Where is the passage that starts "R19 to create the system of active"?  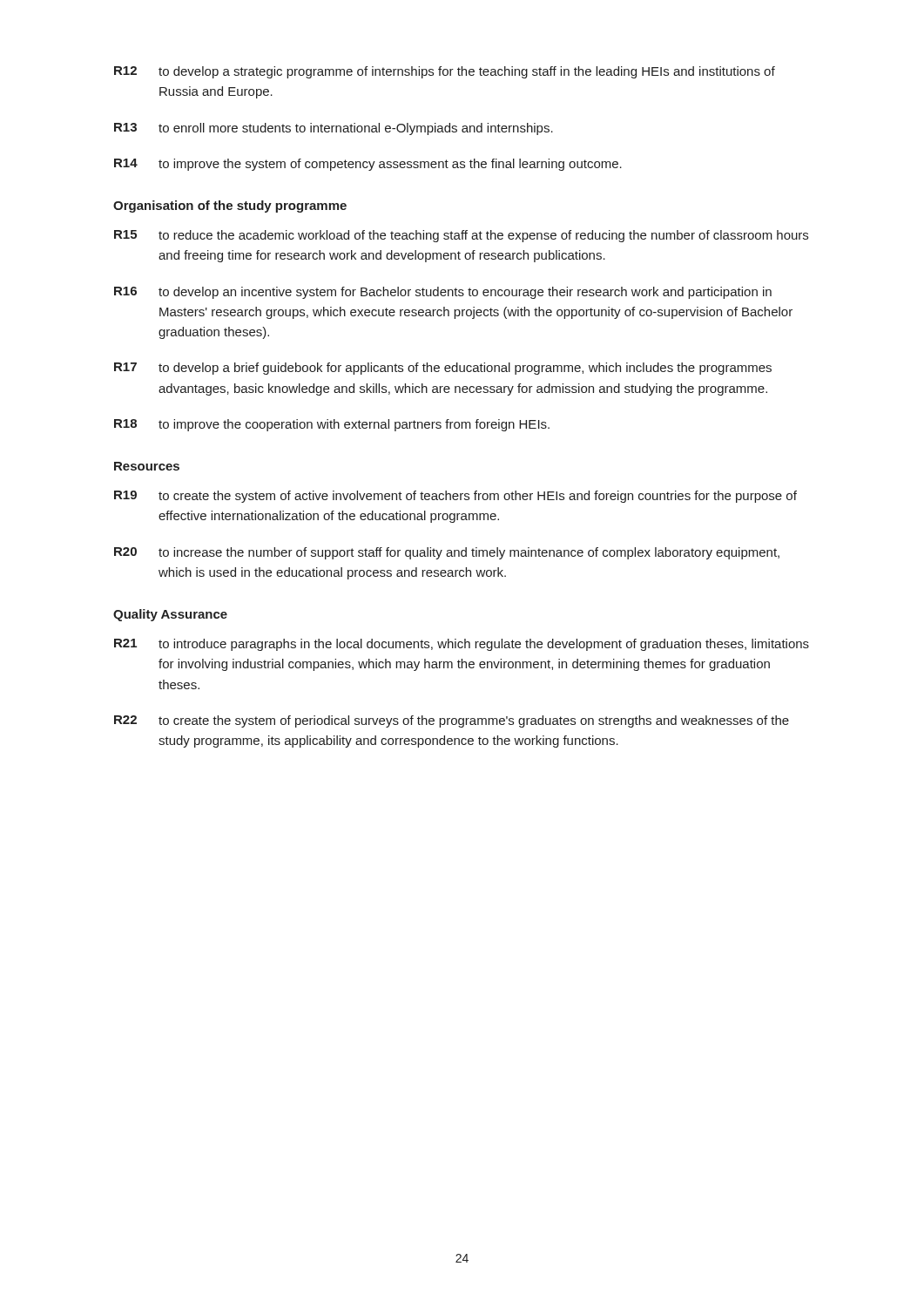coord(462,506)
